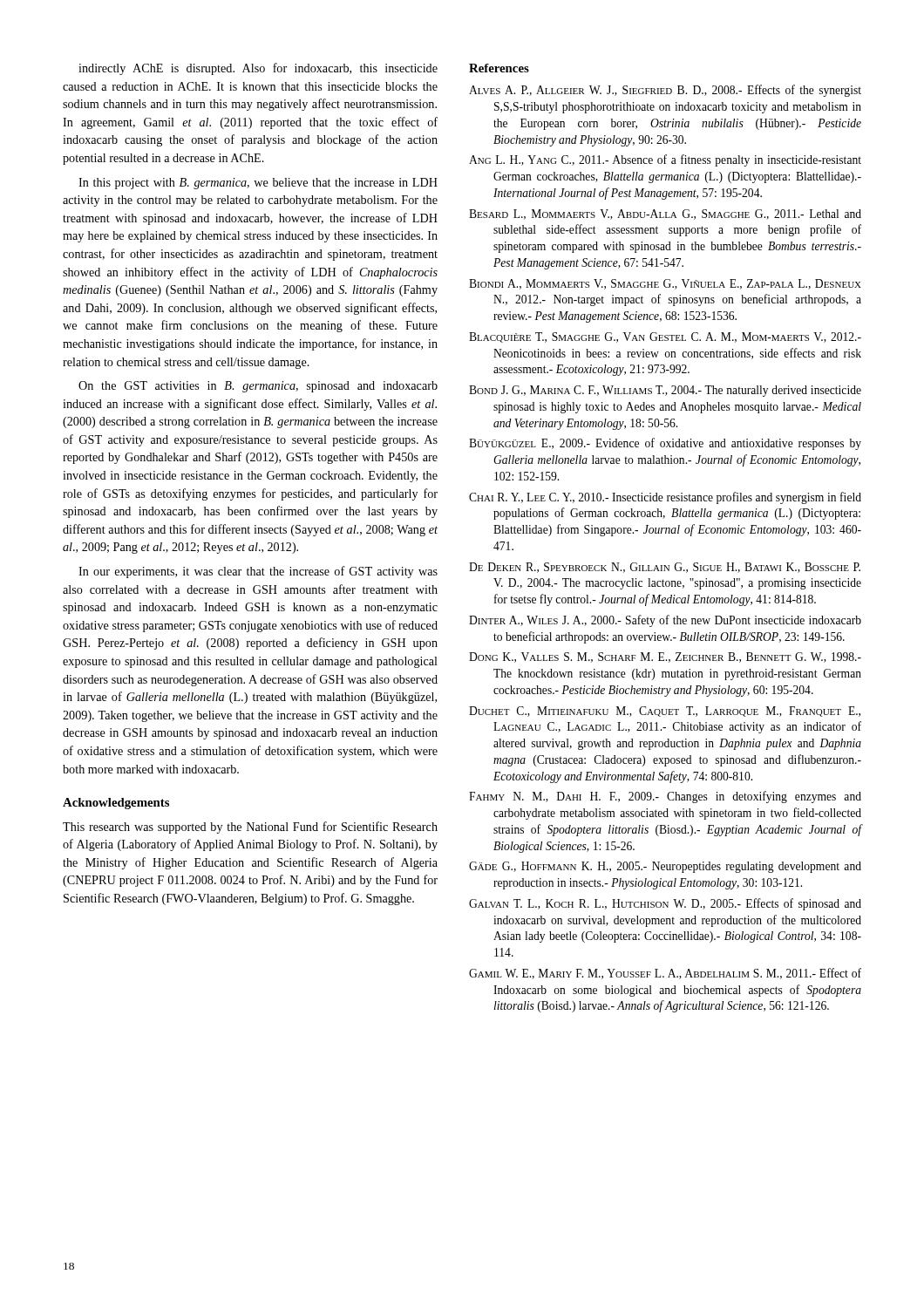Click on the list item that says "GÄDE G., HOFFMANN"
This screenshot has height=1308, width=924.
pos(665,875)
